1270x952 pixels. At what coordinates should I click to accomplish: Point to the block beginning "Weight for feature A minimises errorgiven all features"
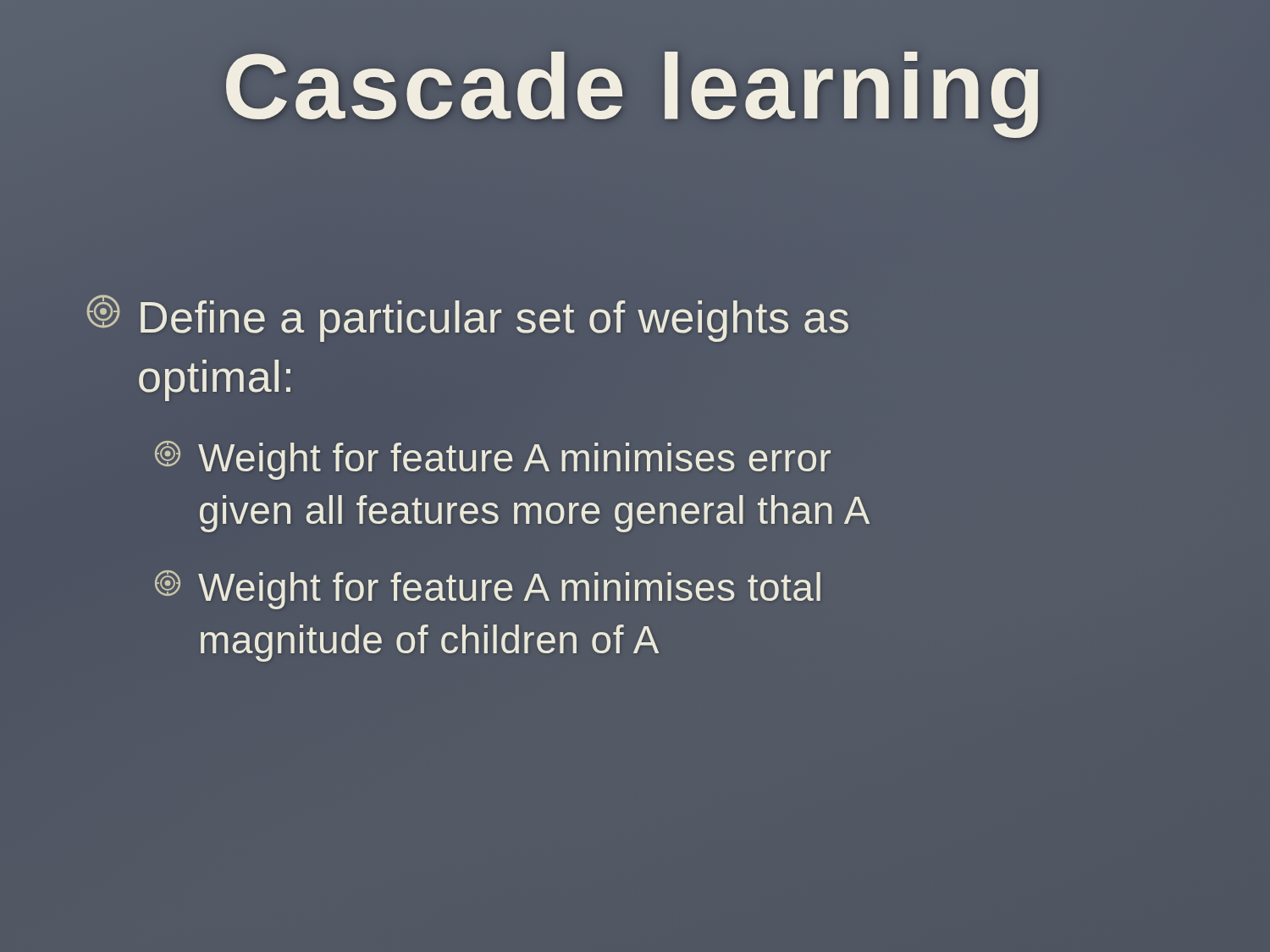[511, 484]
